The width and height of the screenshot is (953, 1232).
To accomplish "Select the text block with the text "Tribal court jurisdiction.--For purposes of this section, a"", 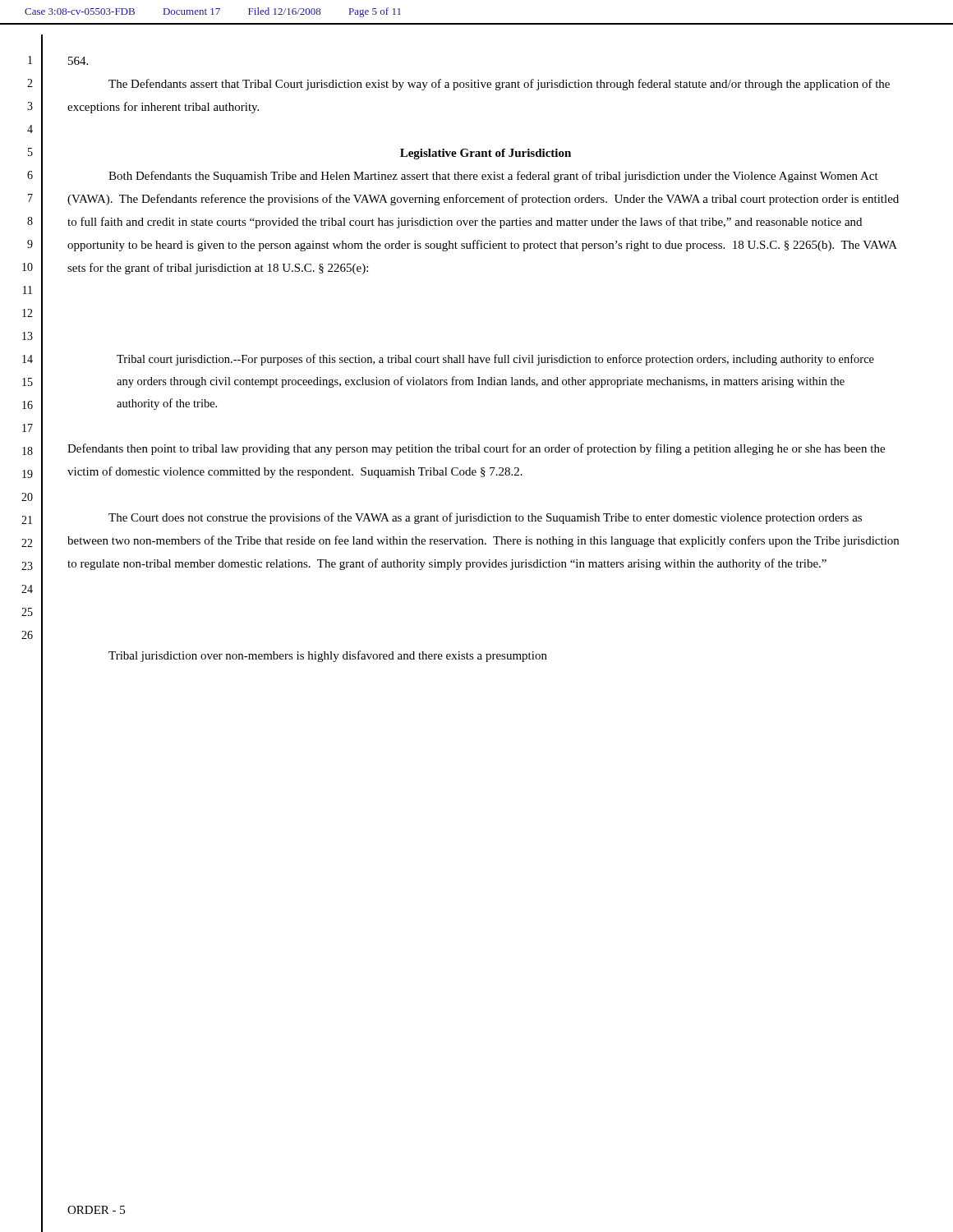I will 495,381.
